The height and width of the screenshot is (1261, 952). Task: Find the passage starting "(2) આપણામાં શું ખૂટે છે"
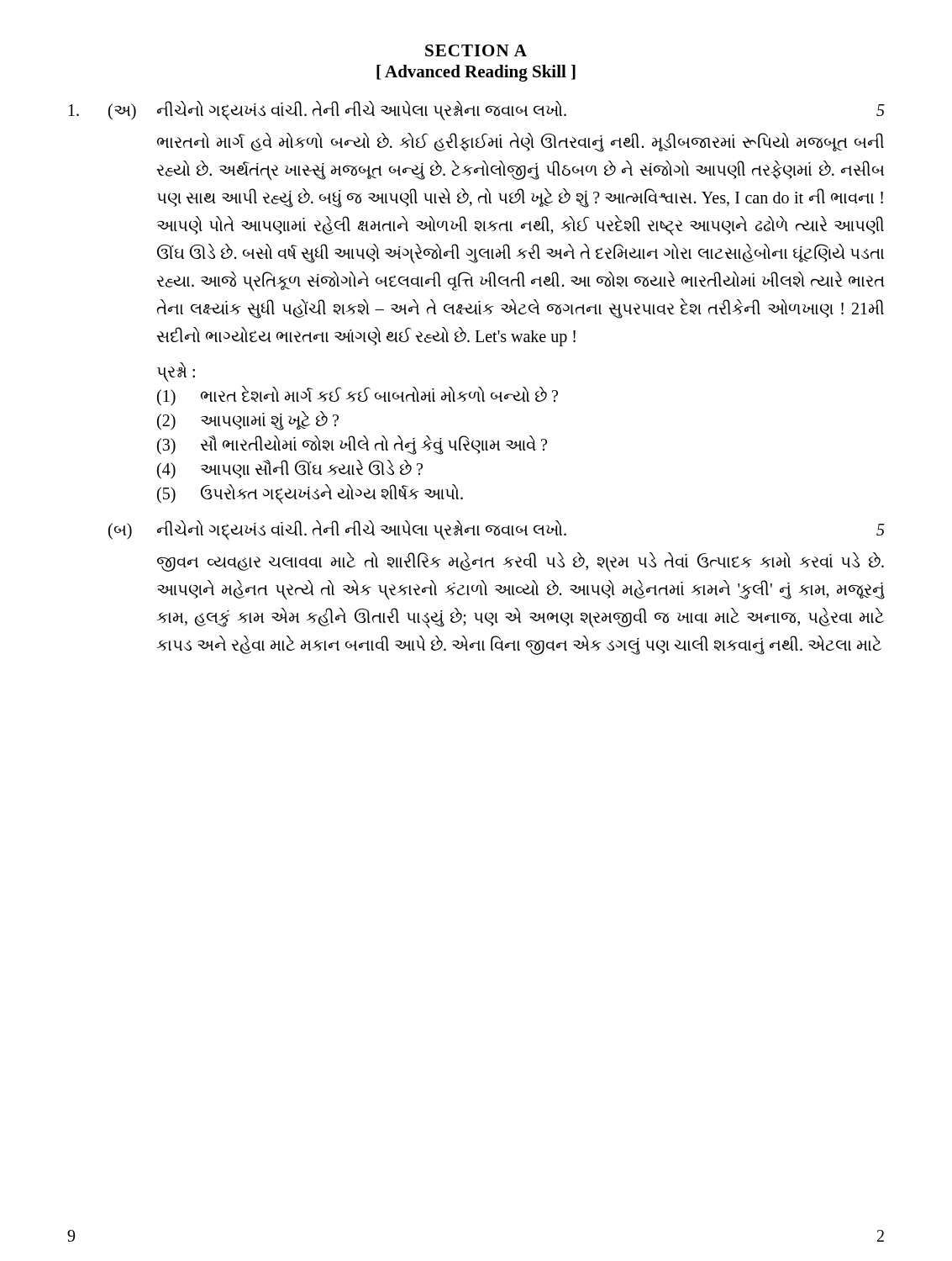[248, 421]
